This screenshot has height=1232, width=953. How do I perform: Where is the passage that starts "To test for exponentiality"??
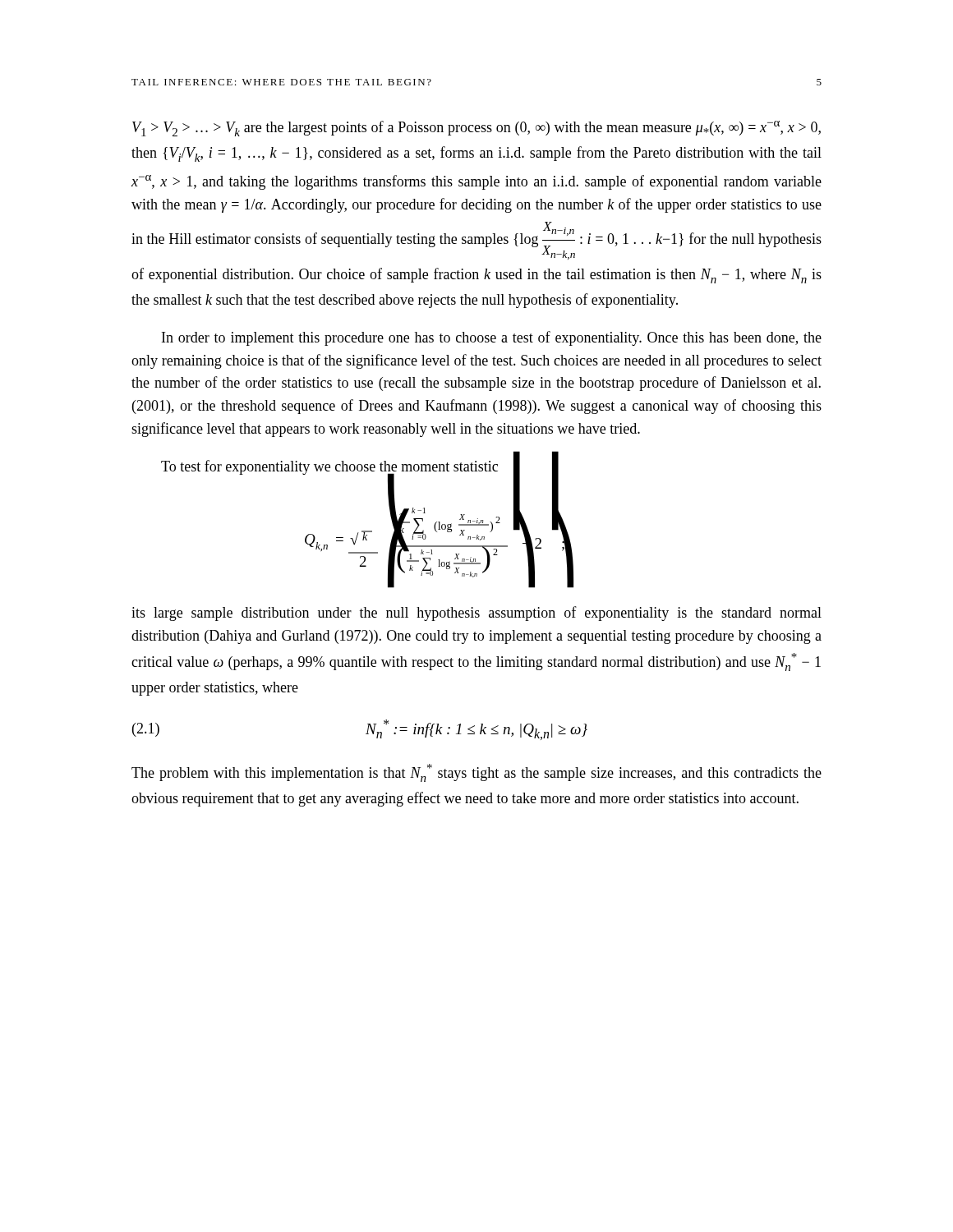330,467
